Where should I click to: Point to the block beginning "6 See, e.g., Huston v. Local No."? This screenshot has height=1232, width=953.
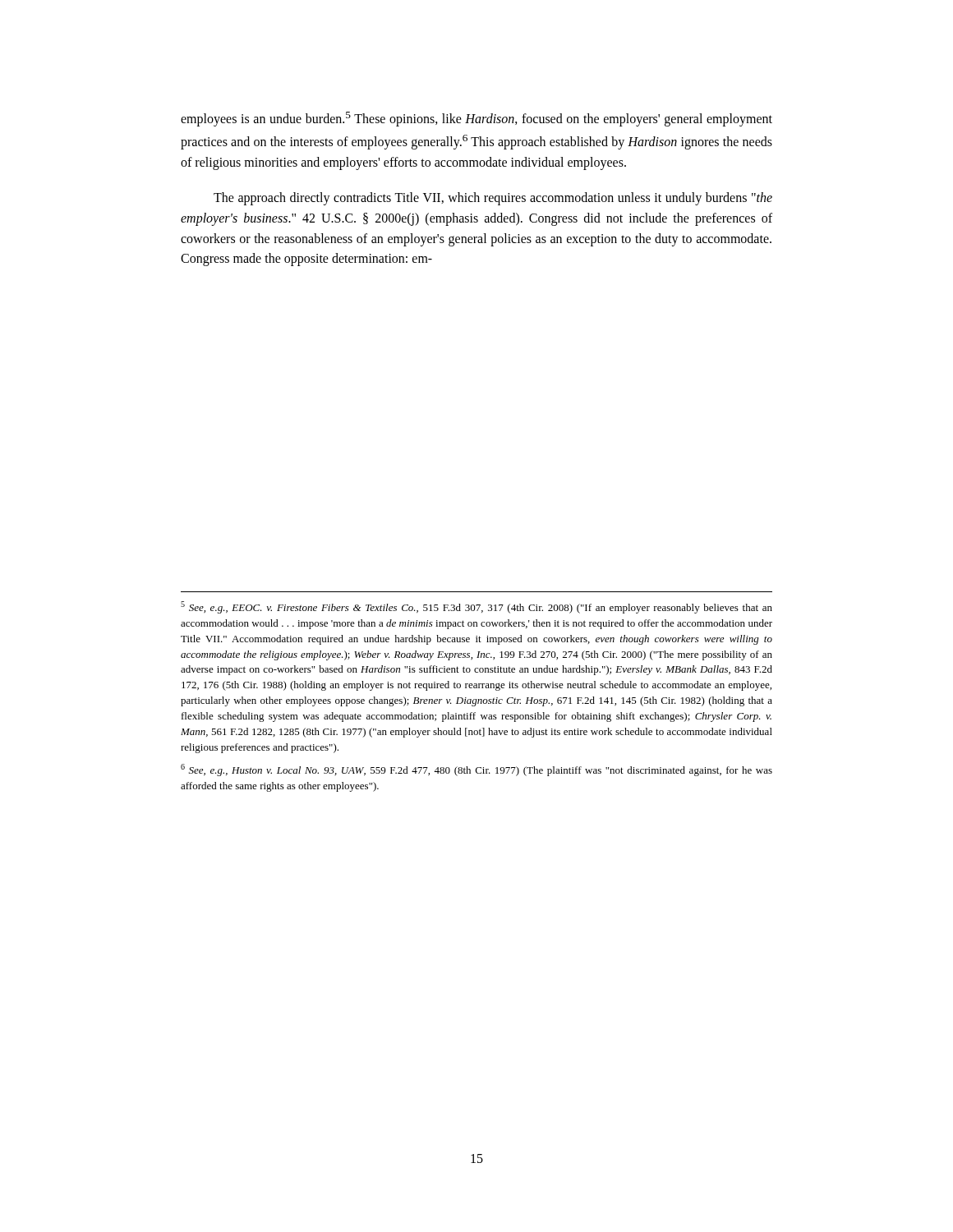tap(476, 778)
